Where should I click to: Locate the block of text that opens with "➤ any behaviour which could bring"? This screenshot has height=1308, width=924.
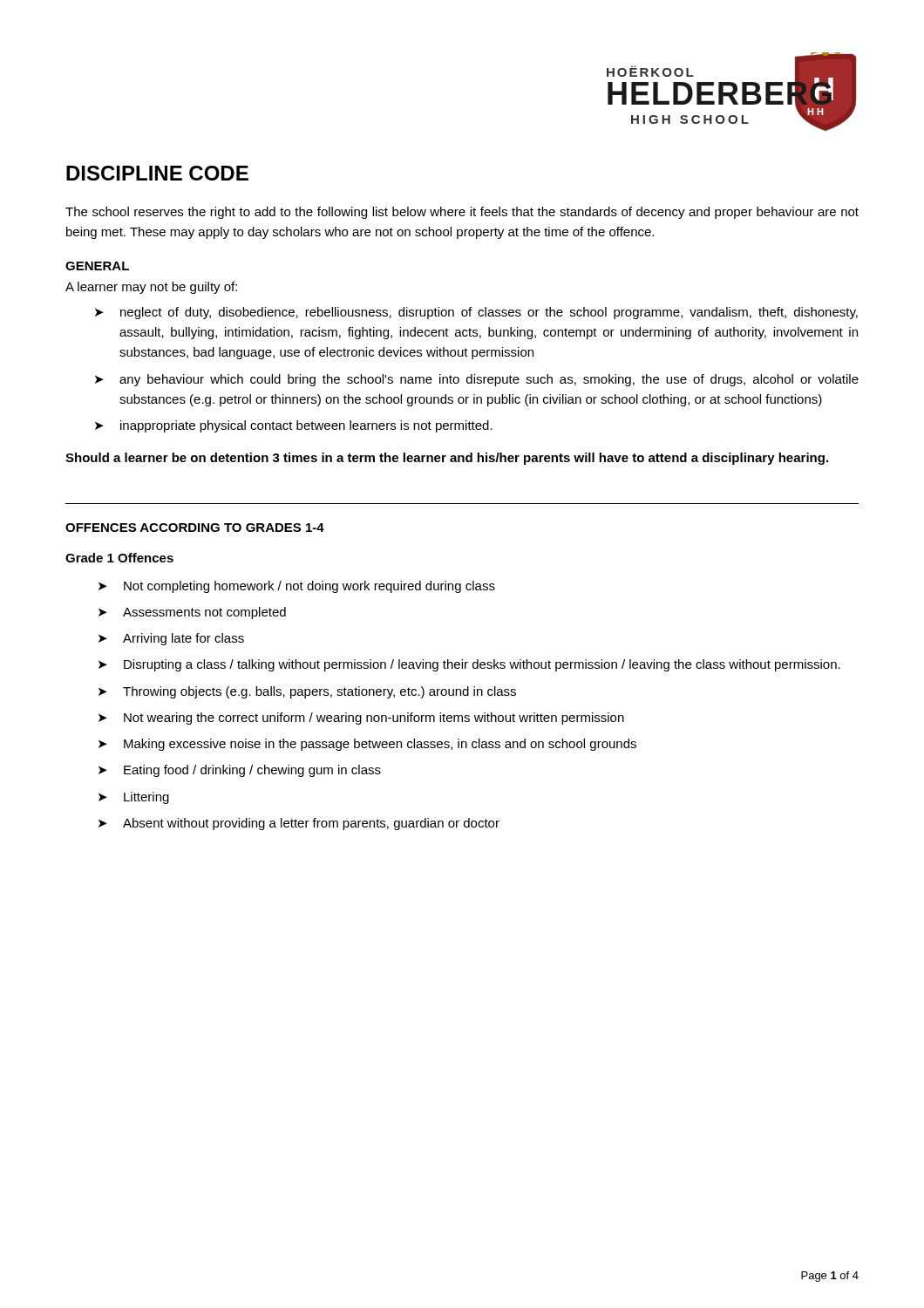click(x=476, y=389)
